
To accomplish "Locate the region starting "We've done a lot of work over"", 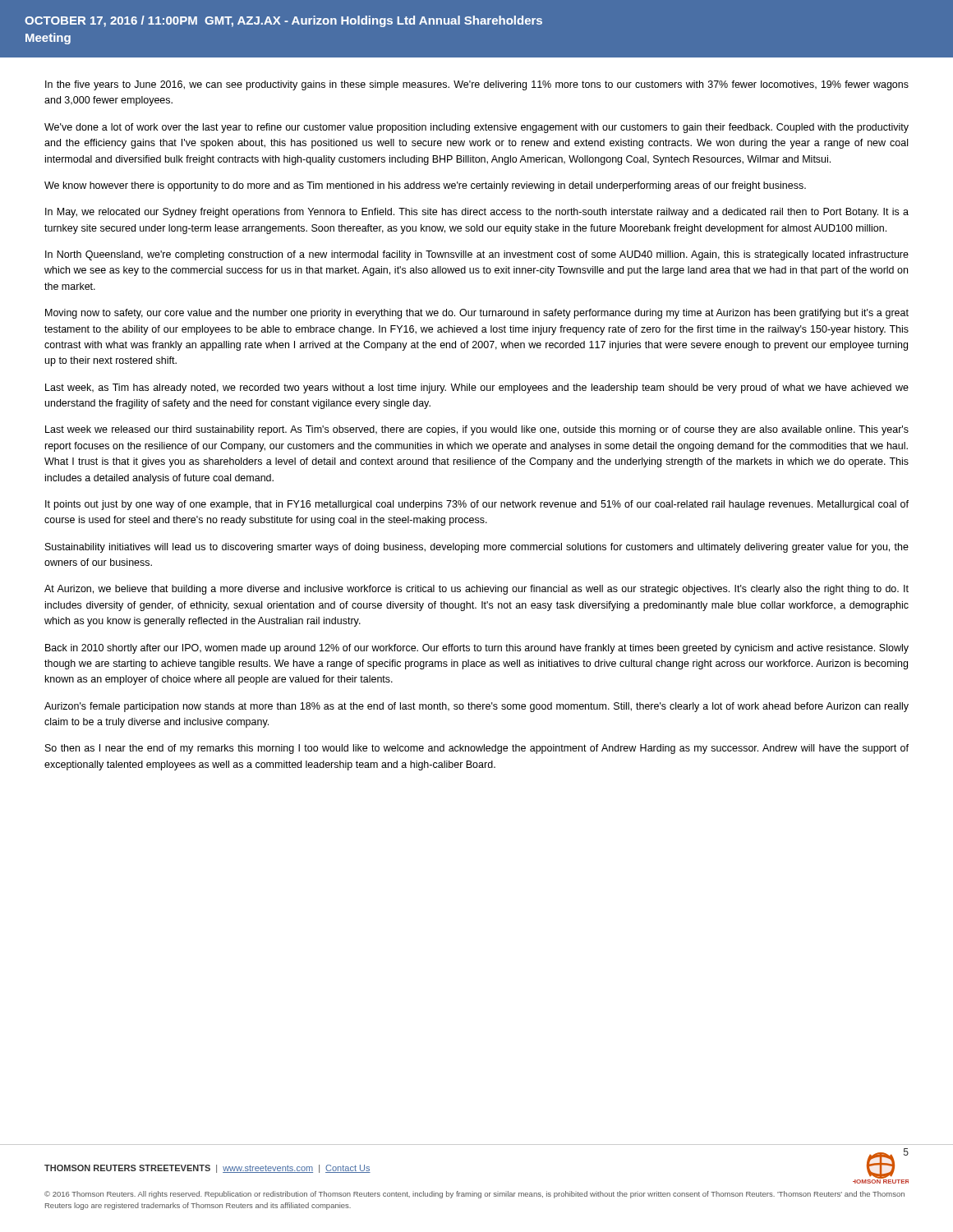I will coord(476,143).
